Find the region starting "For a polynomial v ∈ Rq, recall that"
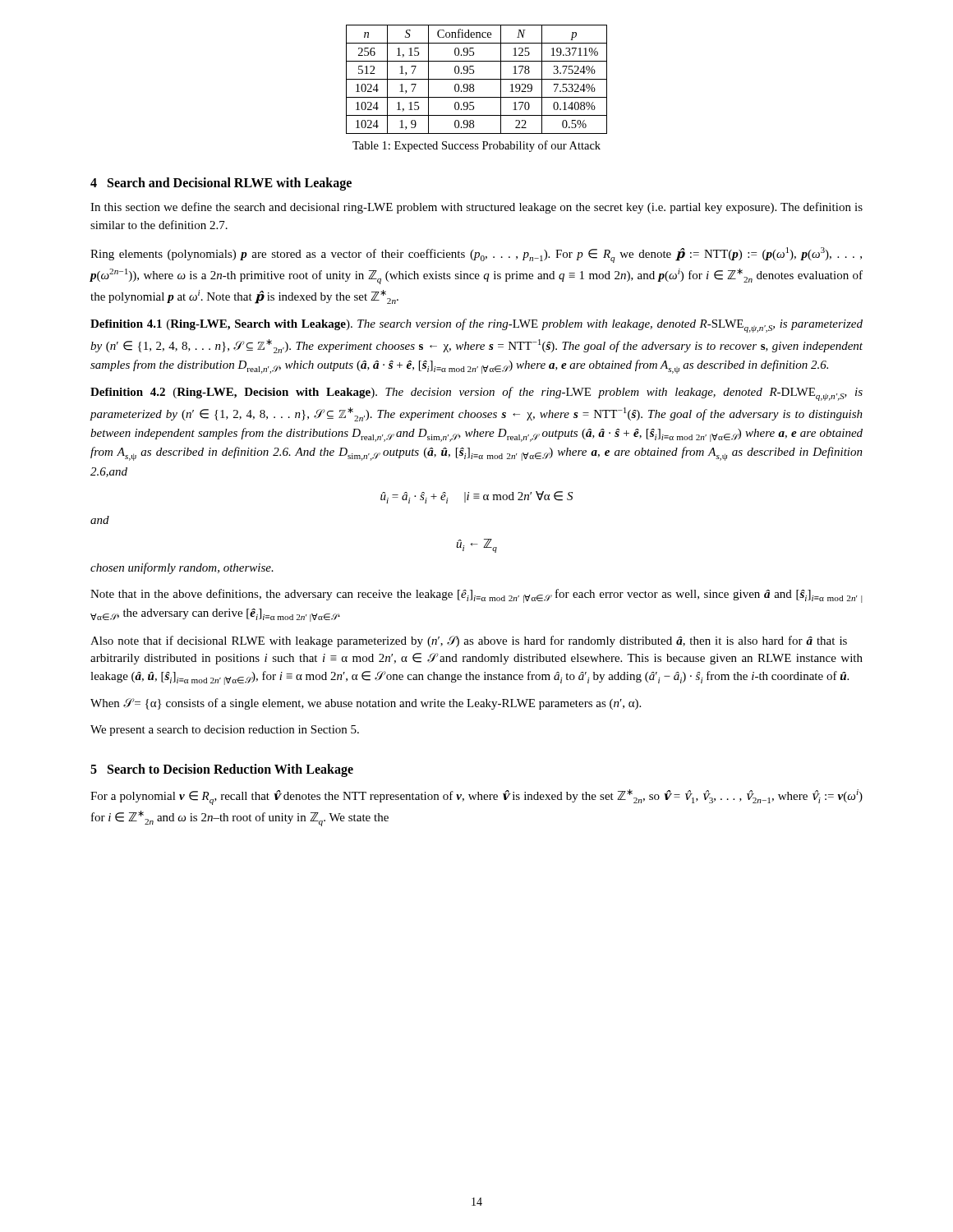This screenshot has width=953, height=1232. click(476, 807)
